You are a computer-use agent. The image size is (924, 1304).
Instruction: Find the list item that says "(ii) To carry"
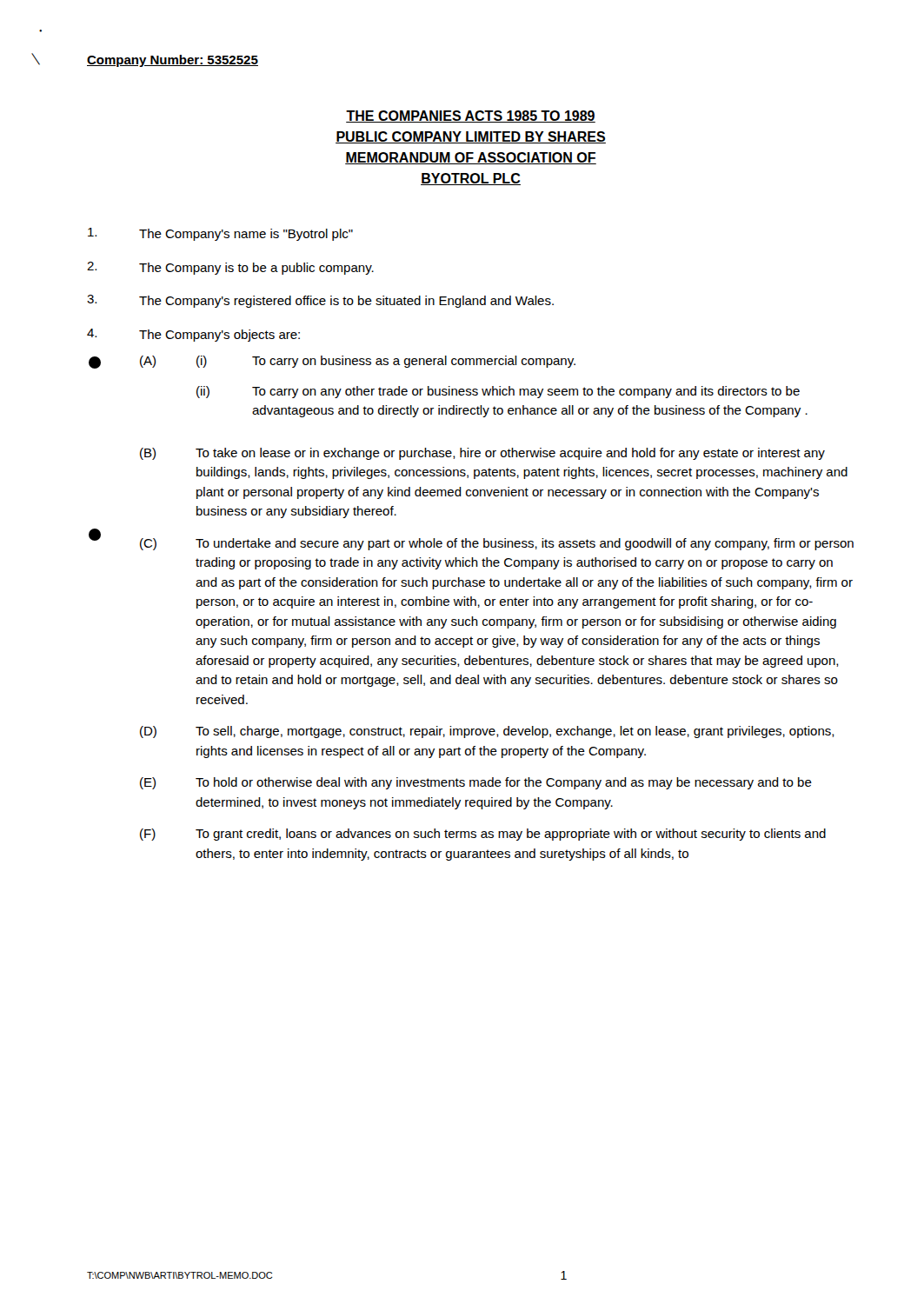(525, 401)
